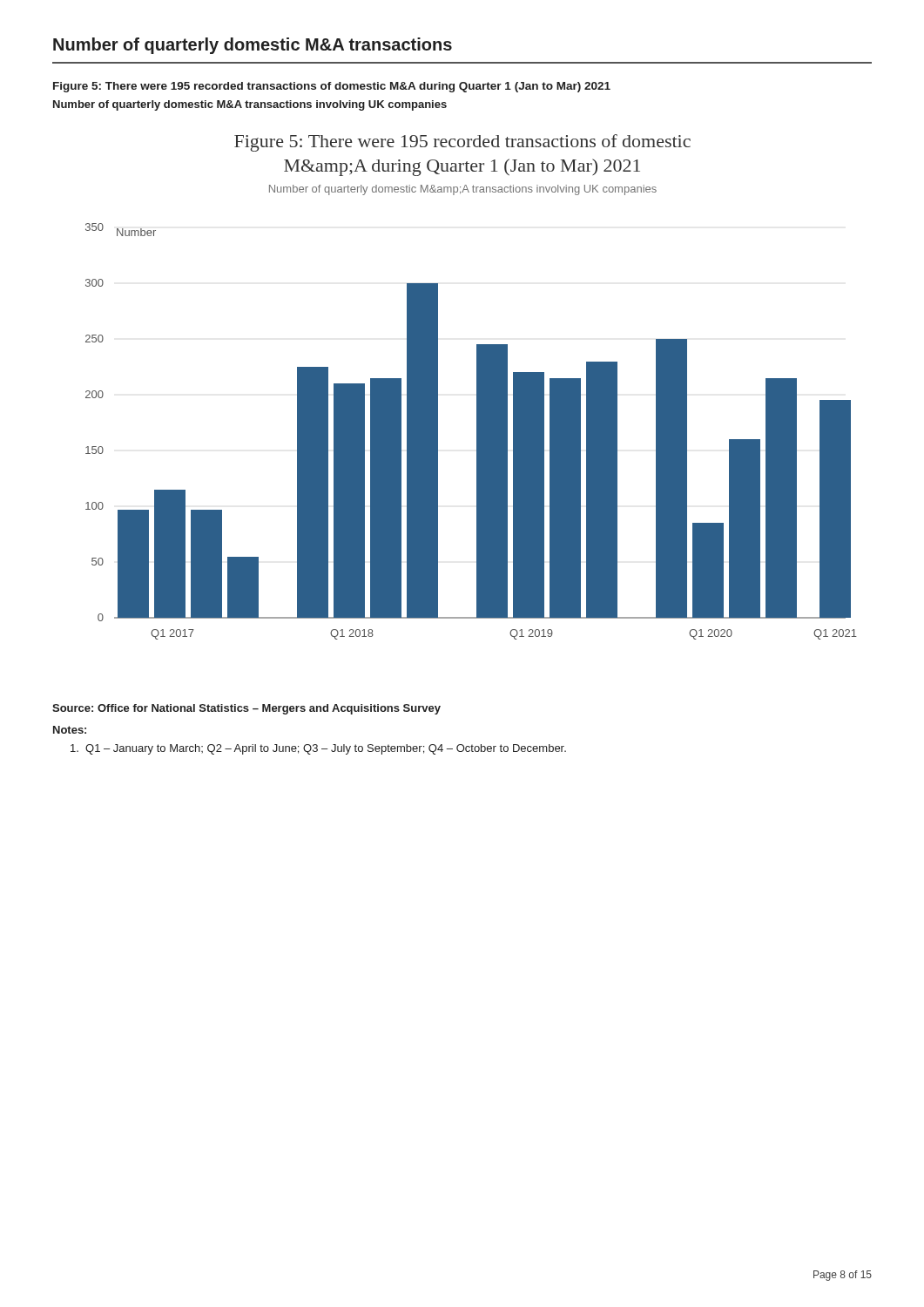Viewport: 924px width, 1307px height.
Task: Locate the block of text that opens with "Q1 – January to March; Q2 –"
Action: [x=318, y=748]
